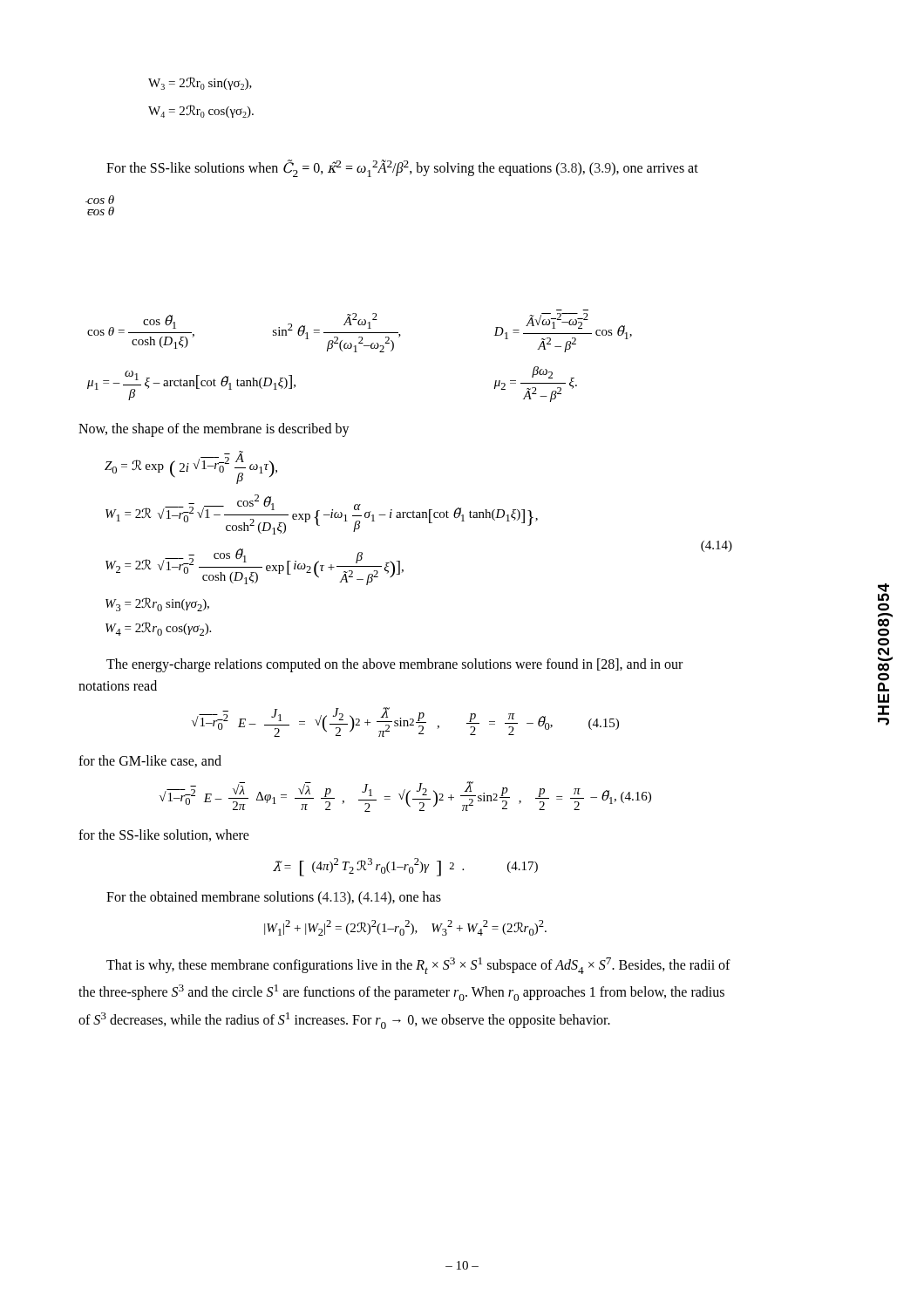
Task: Point to the passage starting "For the obtained membrane solutions (4.13),"
Action: [x=405, y=897]
